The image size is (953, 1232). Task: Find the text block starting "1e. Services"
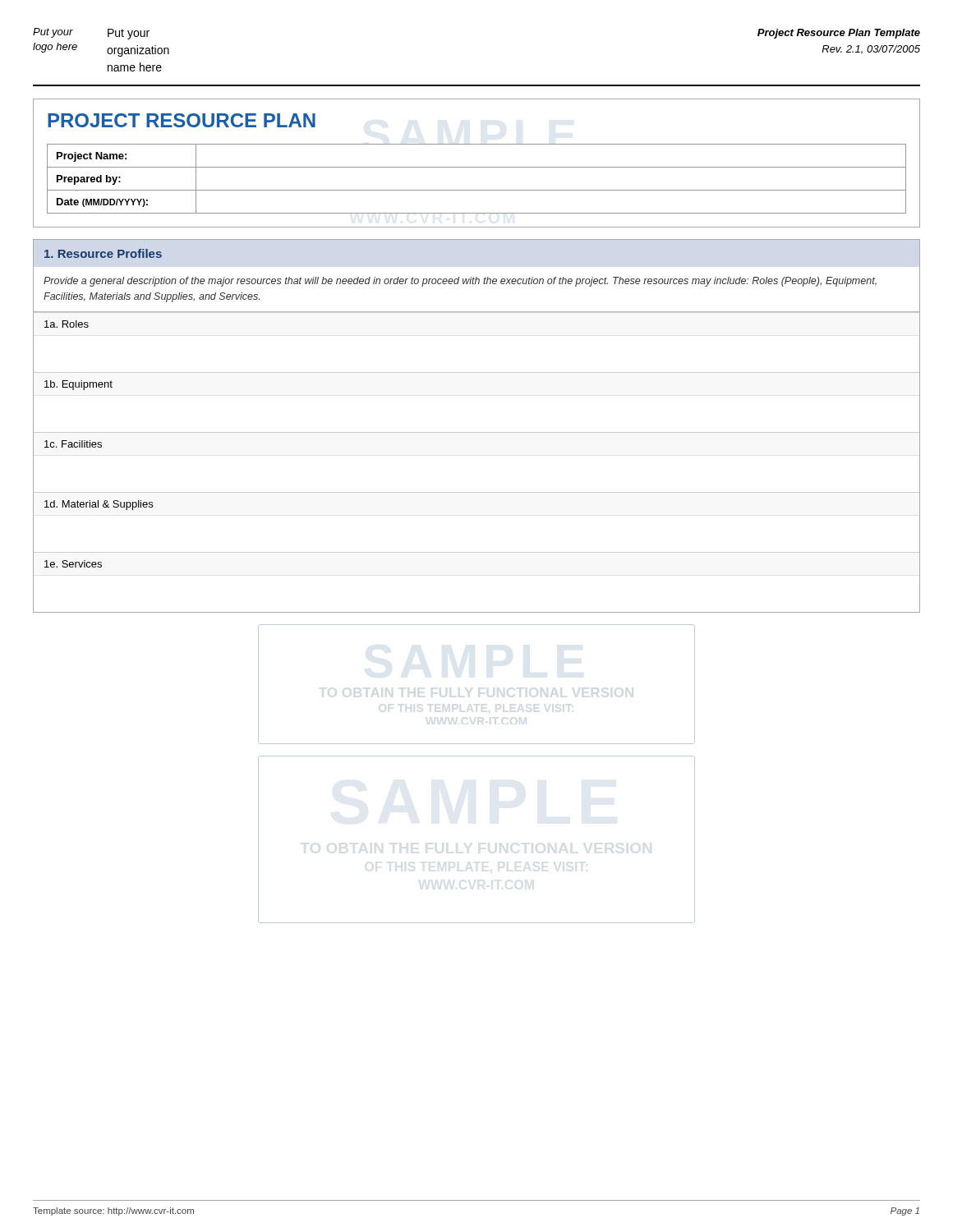tap(73, 563)
